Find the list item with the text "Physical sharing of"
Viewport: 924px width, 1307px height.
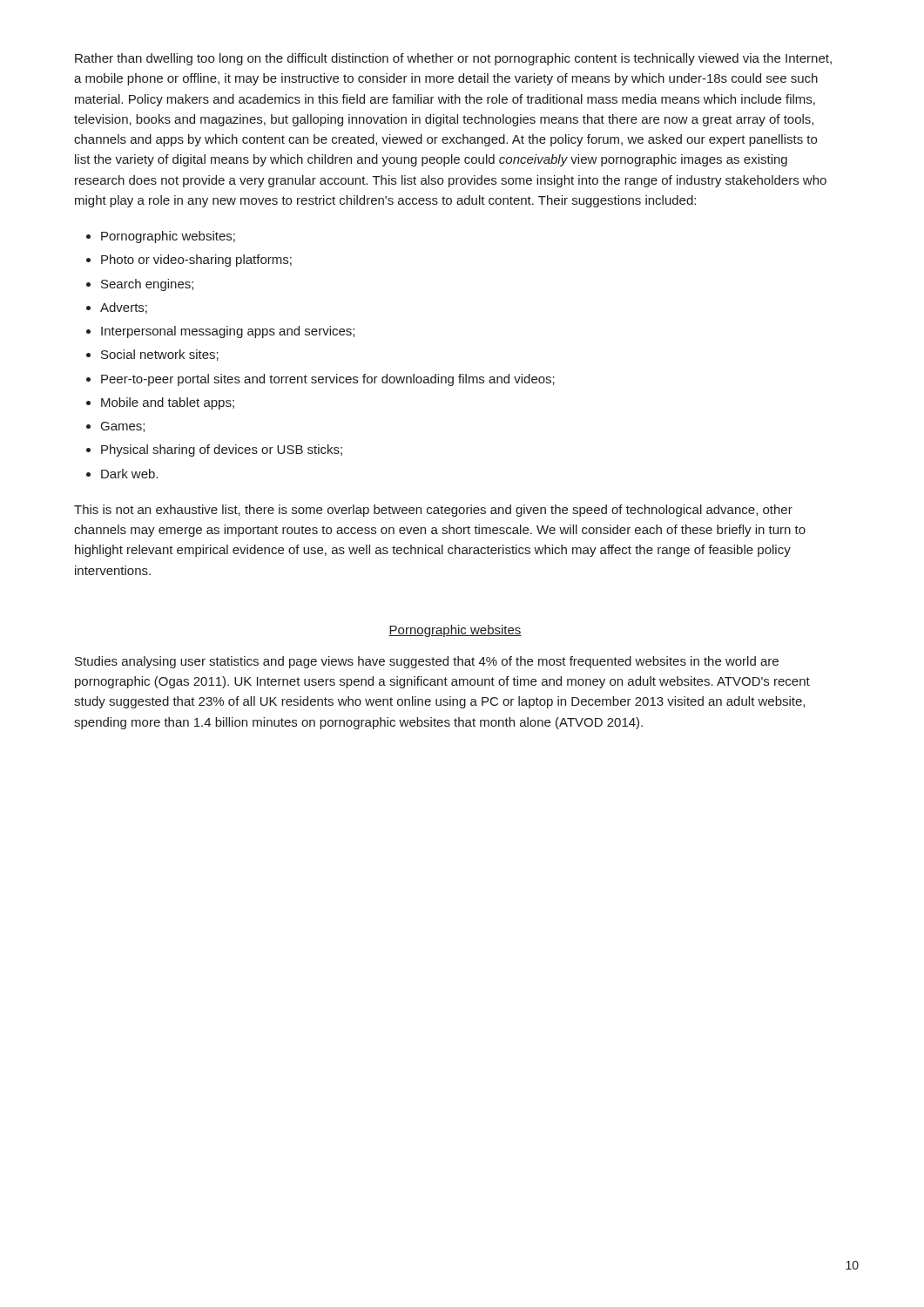point(222,449)
